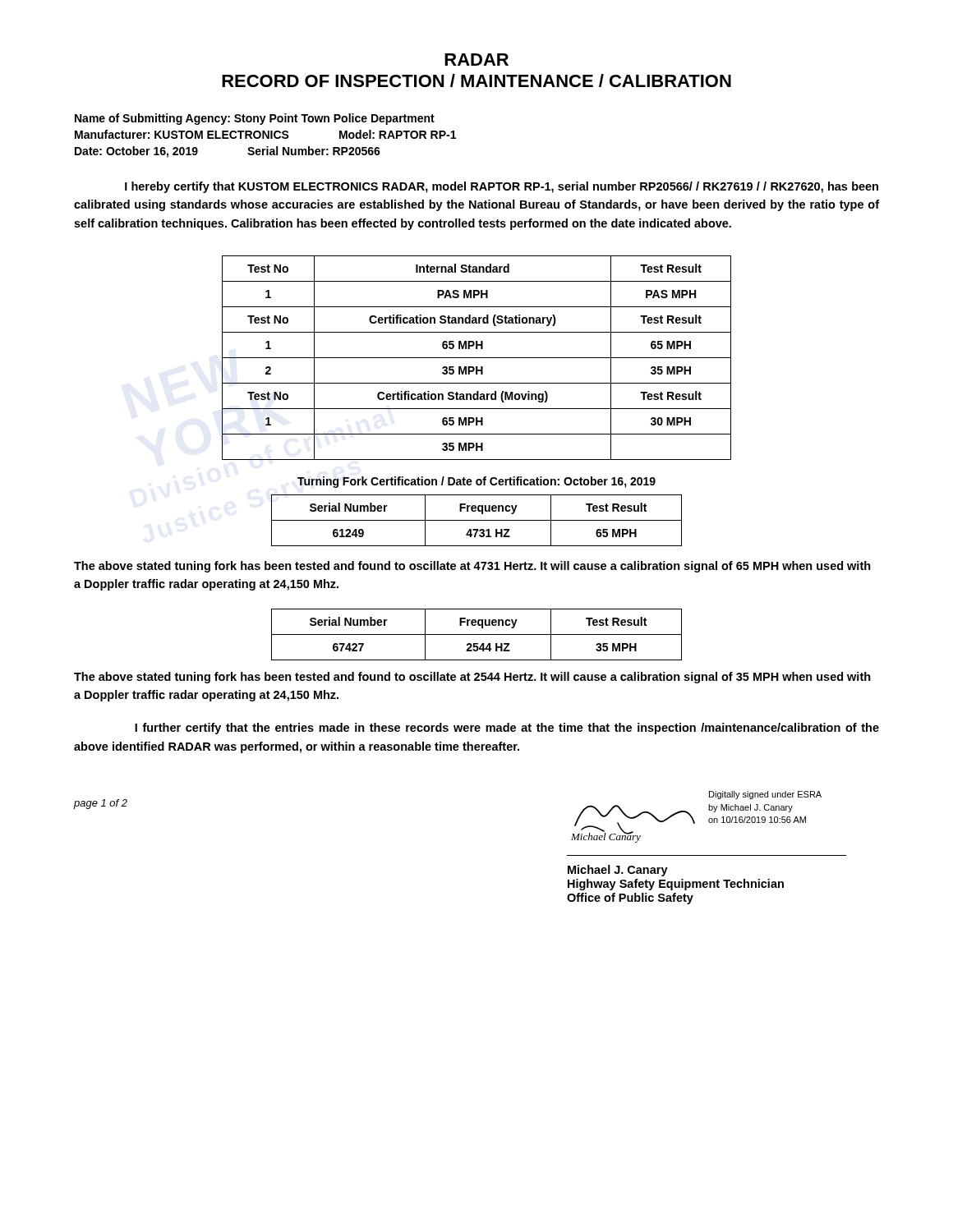Click on the illustration
The image size is (953, 1232).
click(x=633, y=817)
